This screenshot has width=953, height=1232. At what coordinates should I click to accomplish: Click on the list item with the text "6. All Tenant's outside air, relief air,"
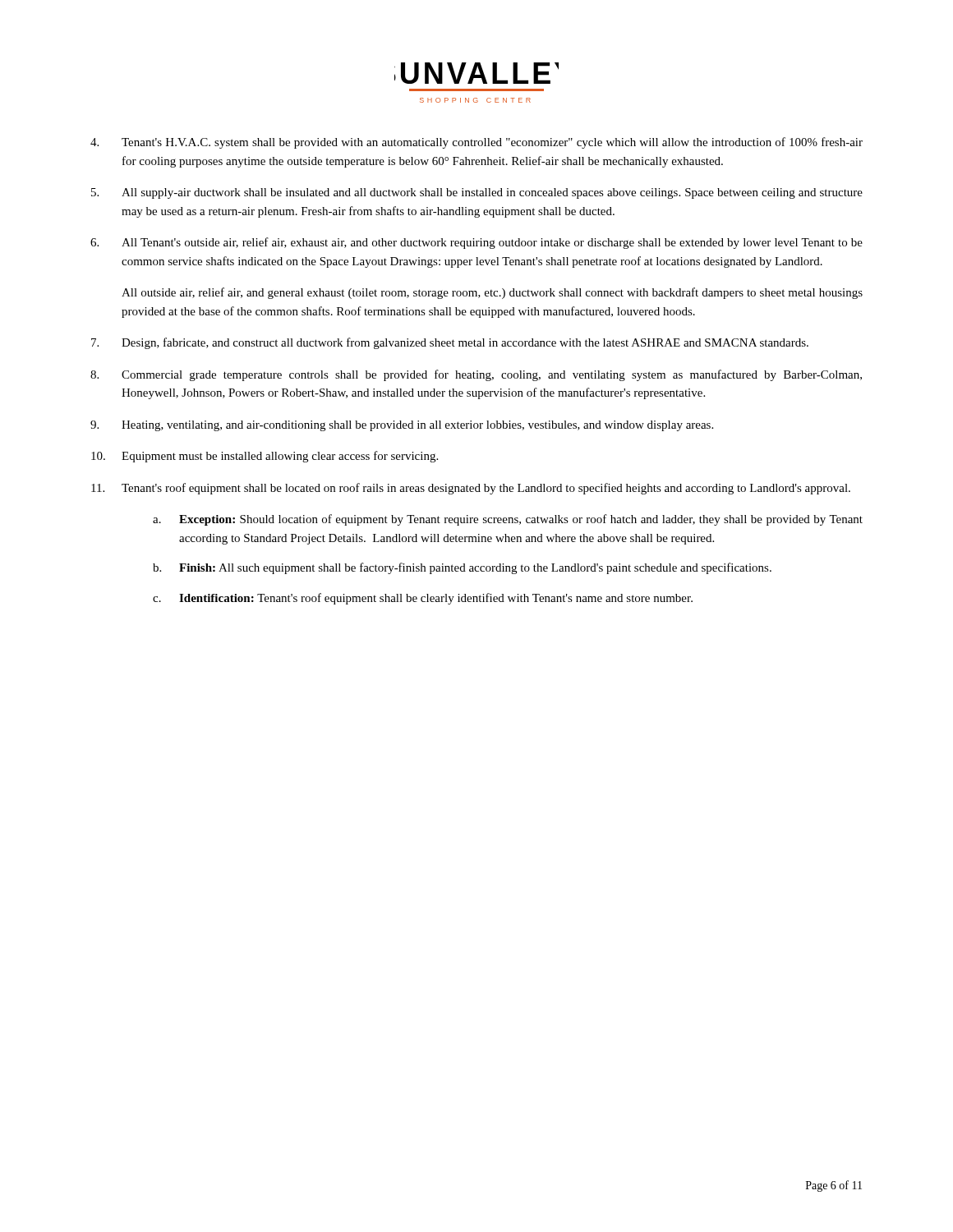pyautogui.click(x=476, y=252)
